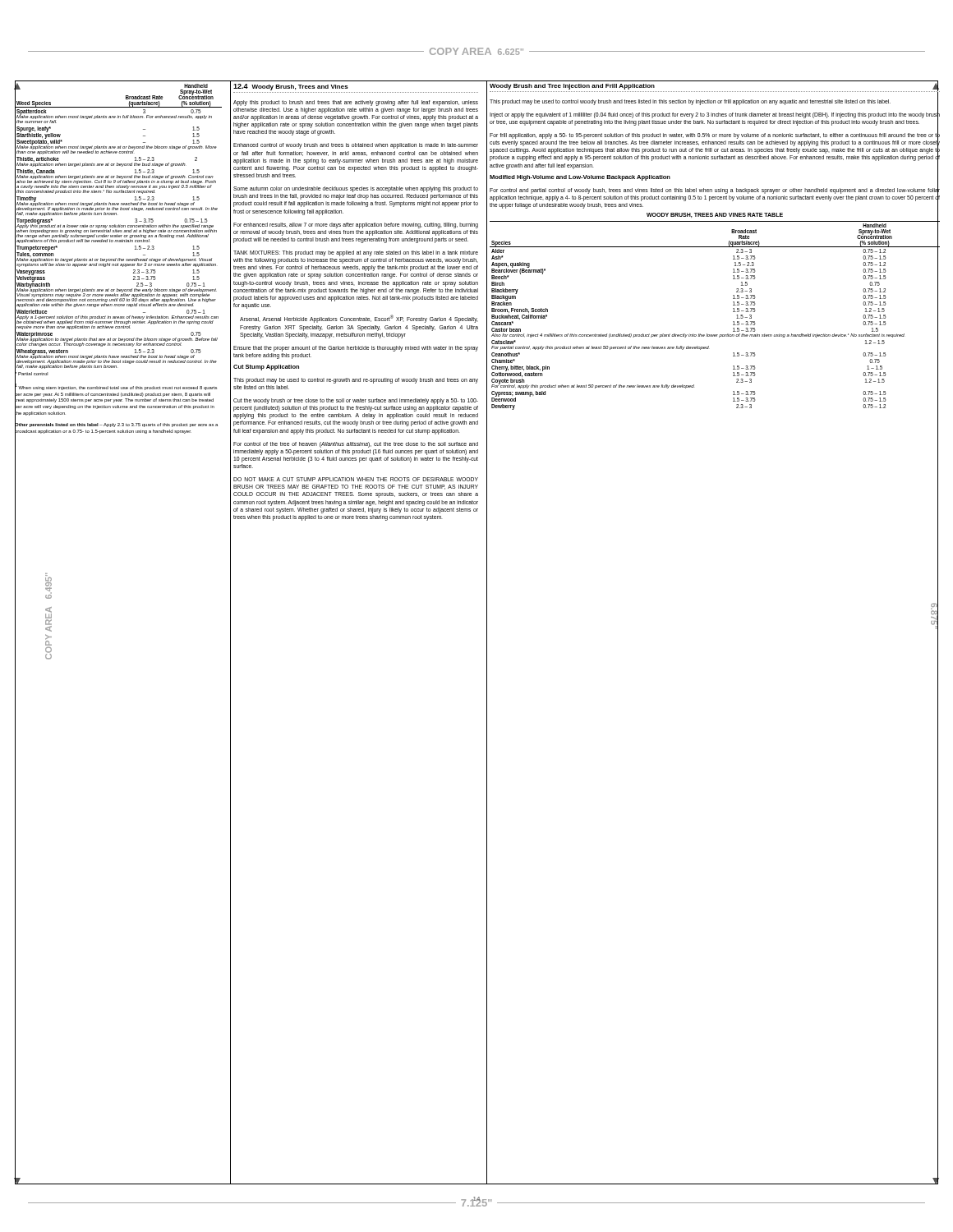Viewport: 953px width, 1232px height.
Task: Find the text starting "For control of the tree of"
Action: pos(356,455)
